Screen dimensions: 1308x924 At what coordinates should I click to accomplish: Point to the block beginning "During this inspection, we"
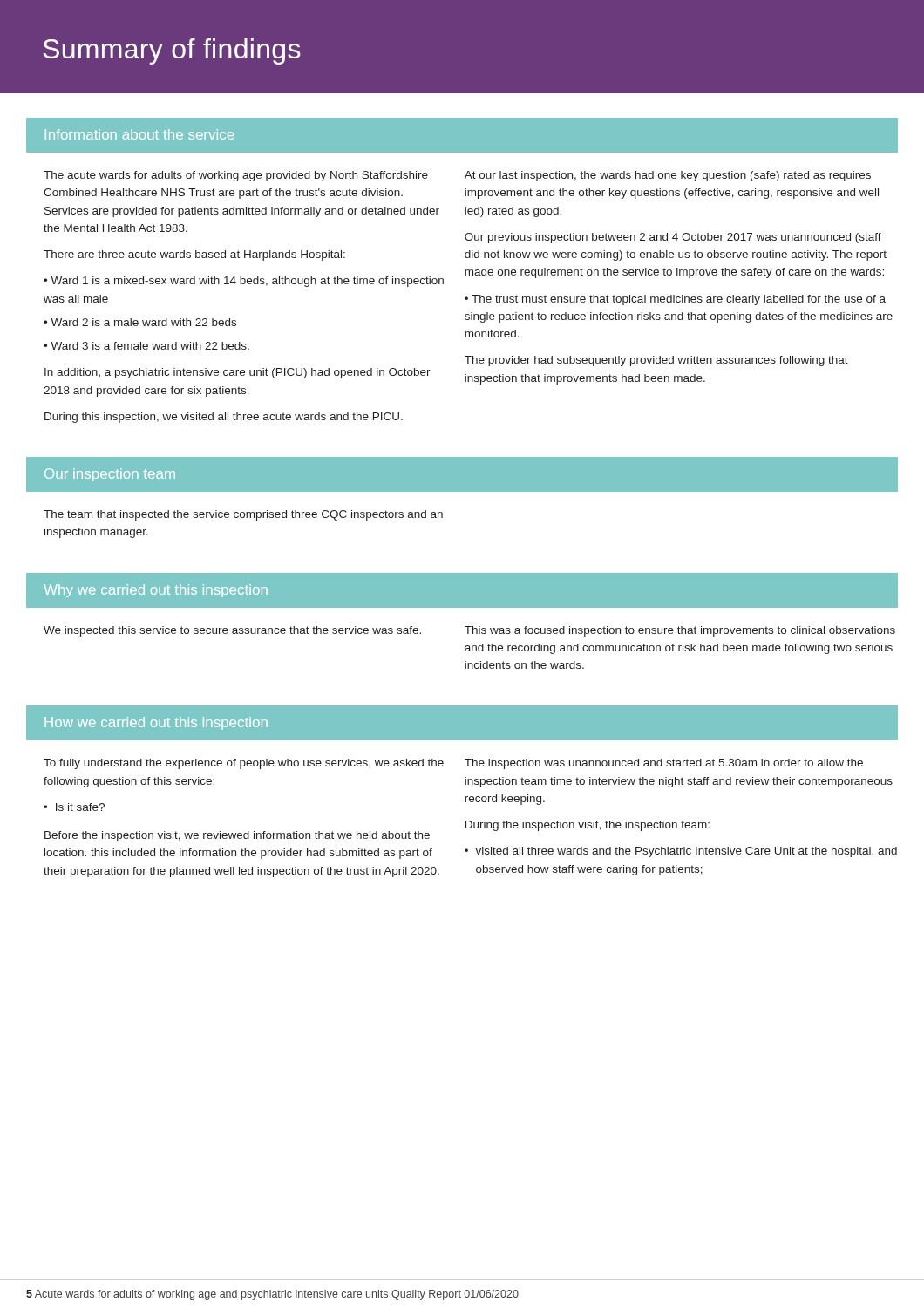click(223, 416)
